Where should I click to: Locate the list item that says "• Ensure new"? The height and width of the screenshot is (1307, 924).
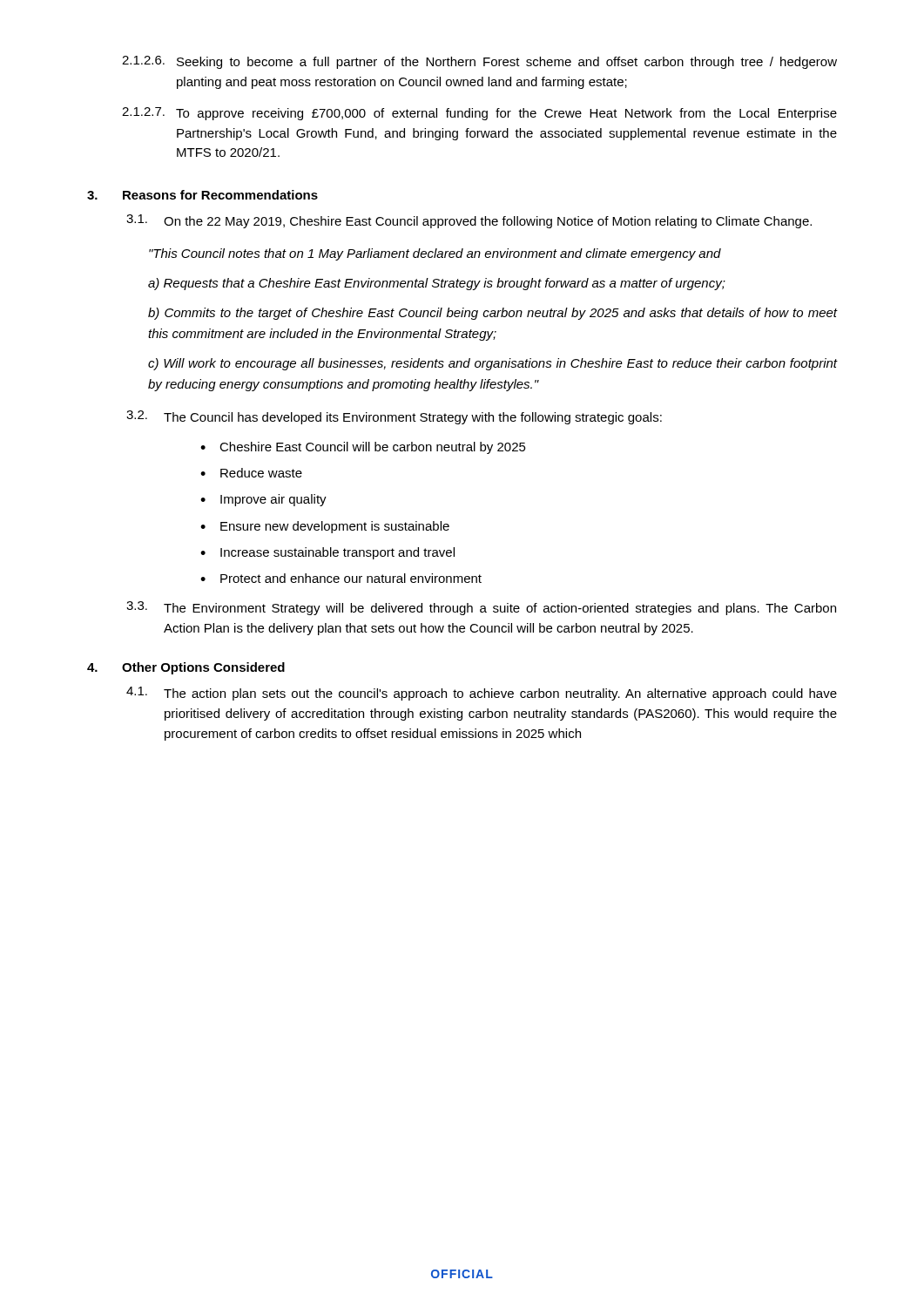click(325, 527)
